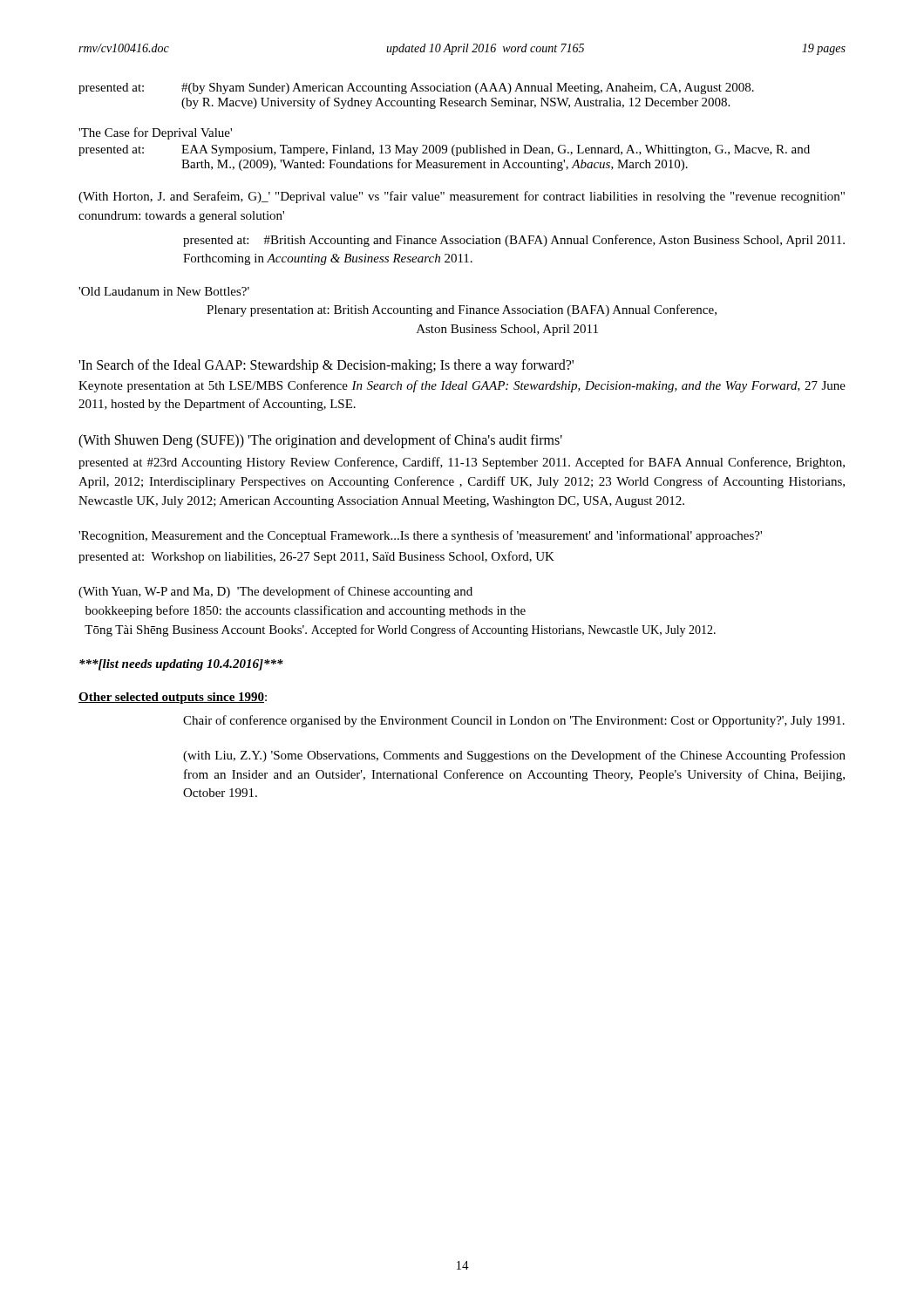Locate the title that reads "'In Search of the Ideal GAAP: Stewardship &"
This screenshot has height=1308, width=924.
tap(326, 364)
